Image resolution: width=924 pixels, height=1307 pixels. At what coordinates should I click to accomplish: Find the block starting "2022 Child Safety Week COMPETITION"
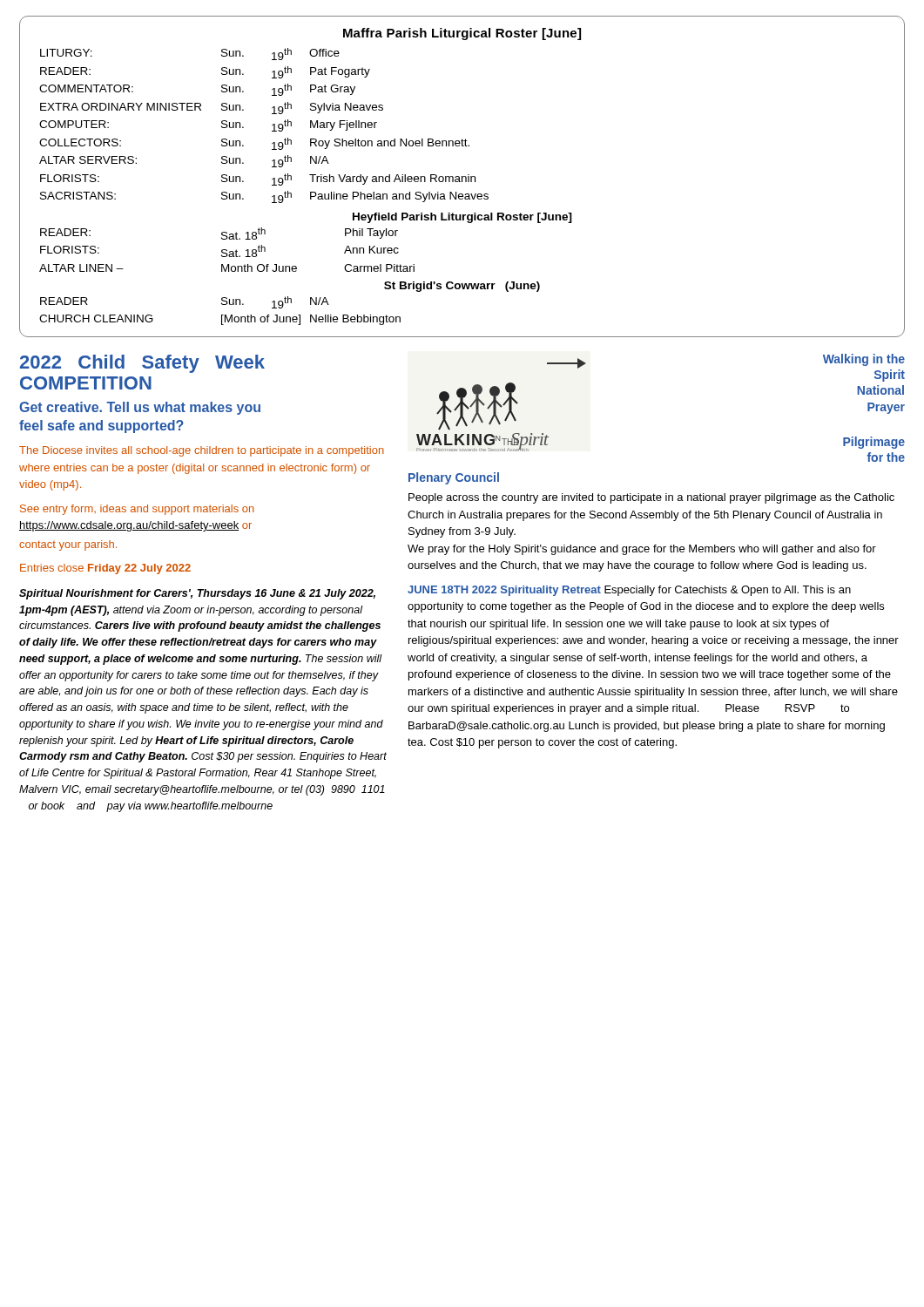click(x=142, y=364)
